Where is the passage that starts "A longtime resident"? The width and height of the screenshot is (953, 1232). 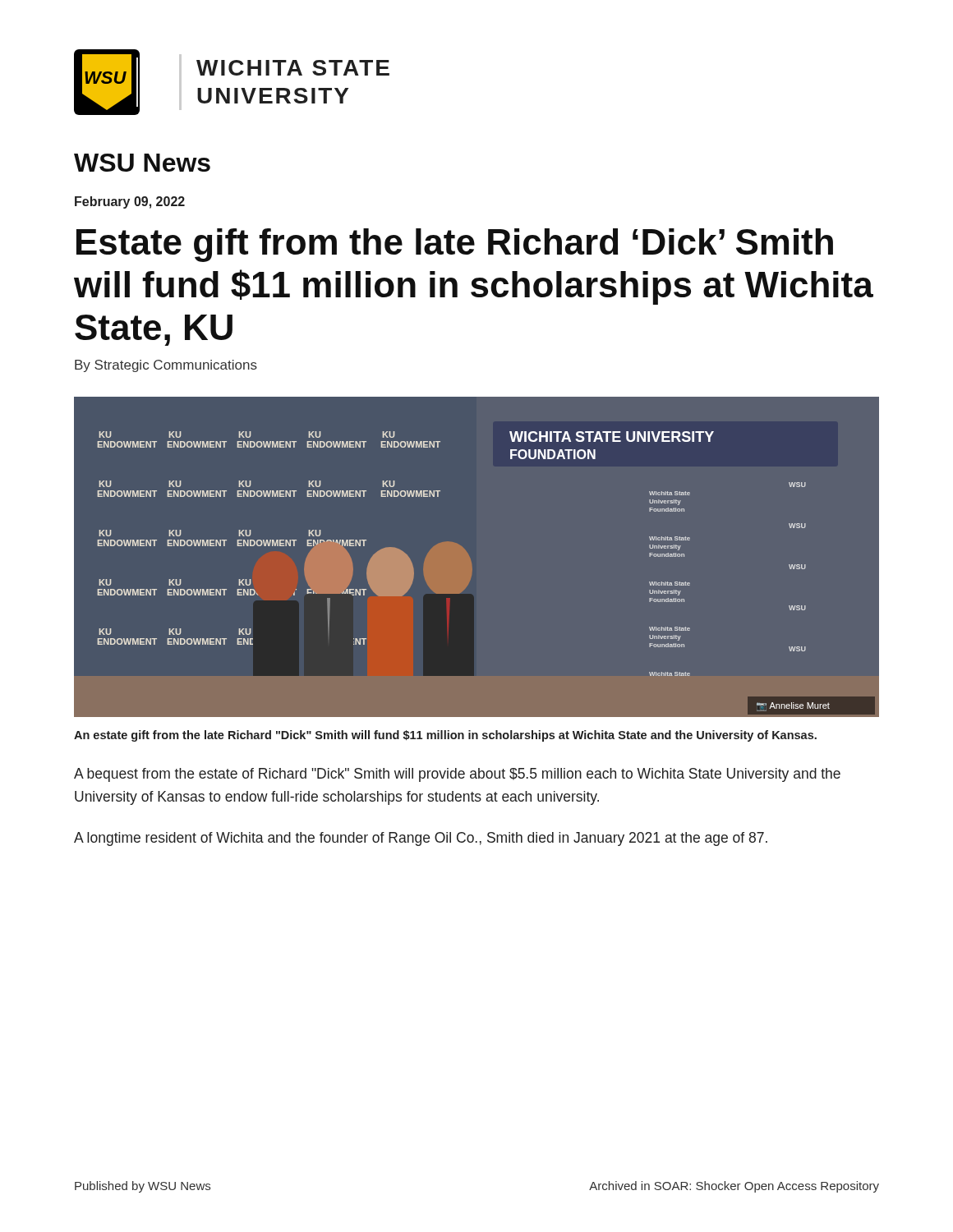click(421, 838)
